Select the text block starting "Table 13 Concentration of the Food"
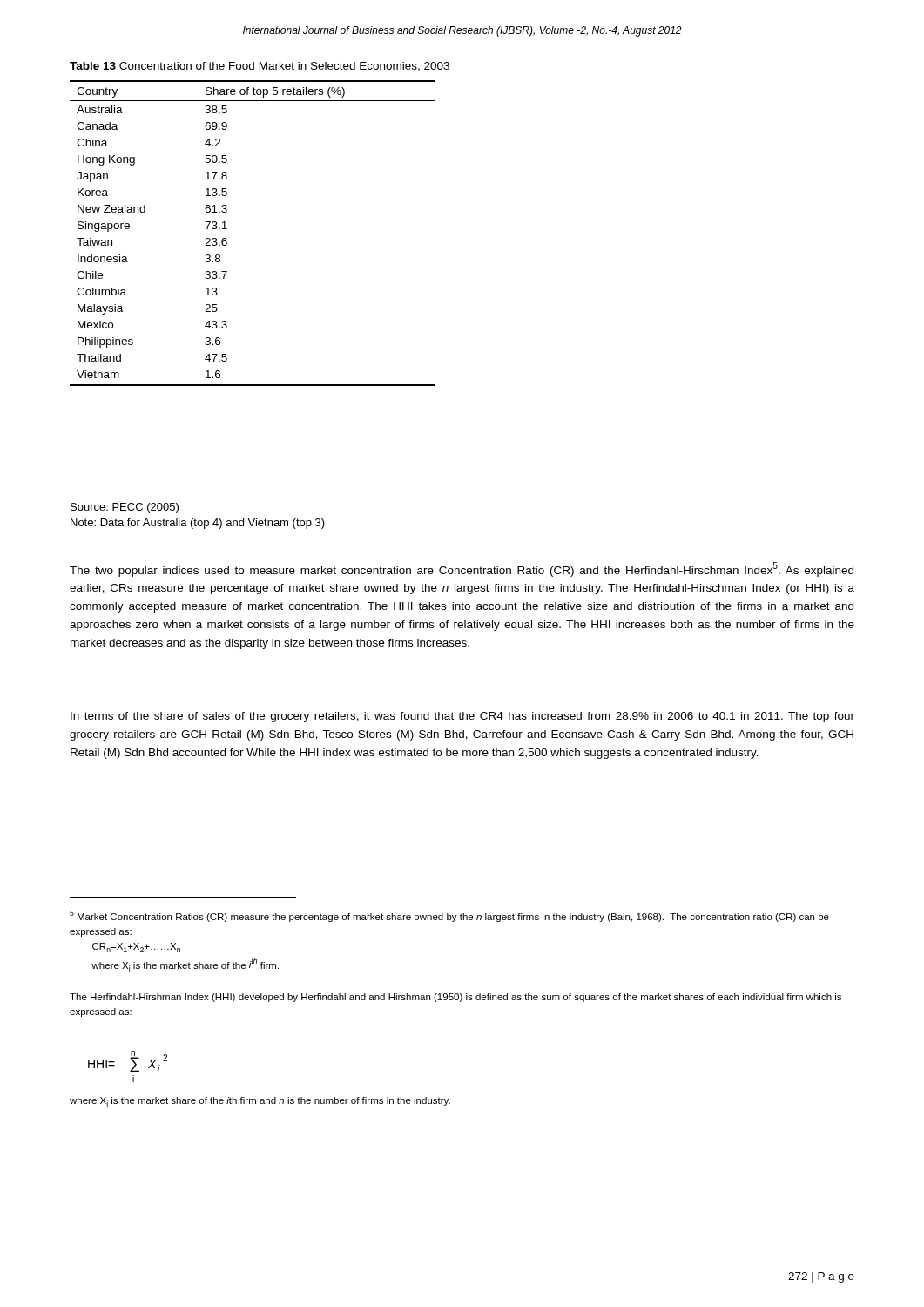This screenshot has height=1307, width=924. 260,66
